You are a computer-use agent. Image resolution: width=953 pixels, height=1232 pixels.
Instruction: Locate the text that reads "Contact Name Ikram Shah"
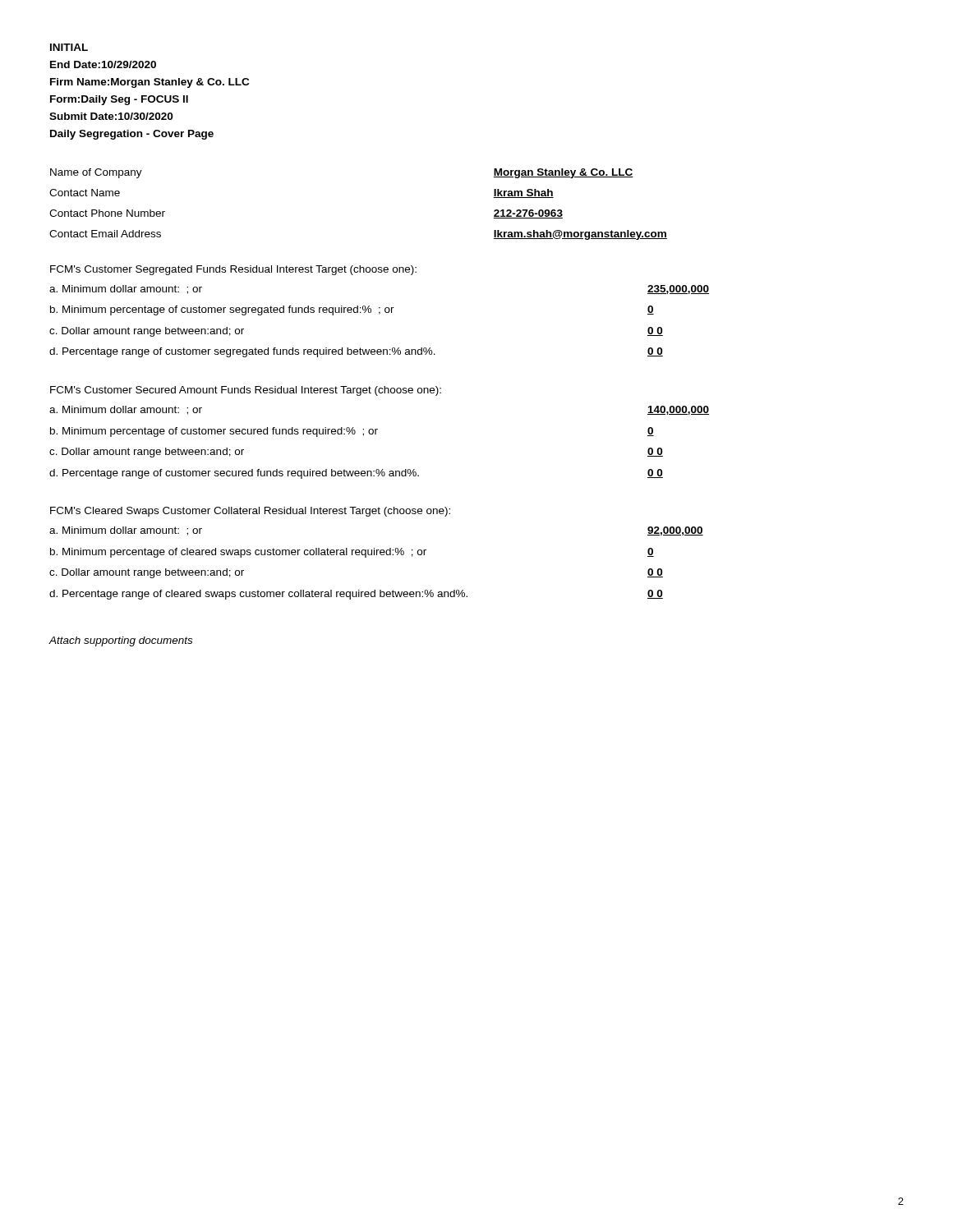click(86, 193)
